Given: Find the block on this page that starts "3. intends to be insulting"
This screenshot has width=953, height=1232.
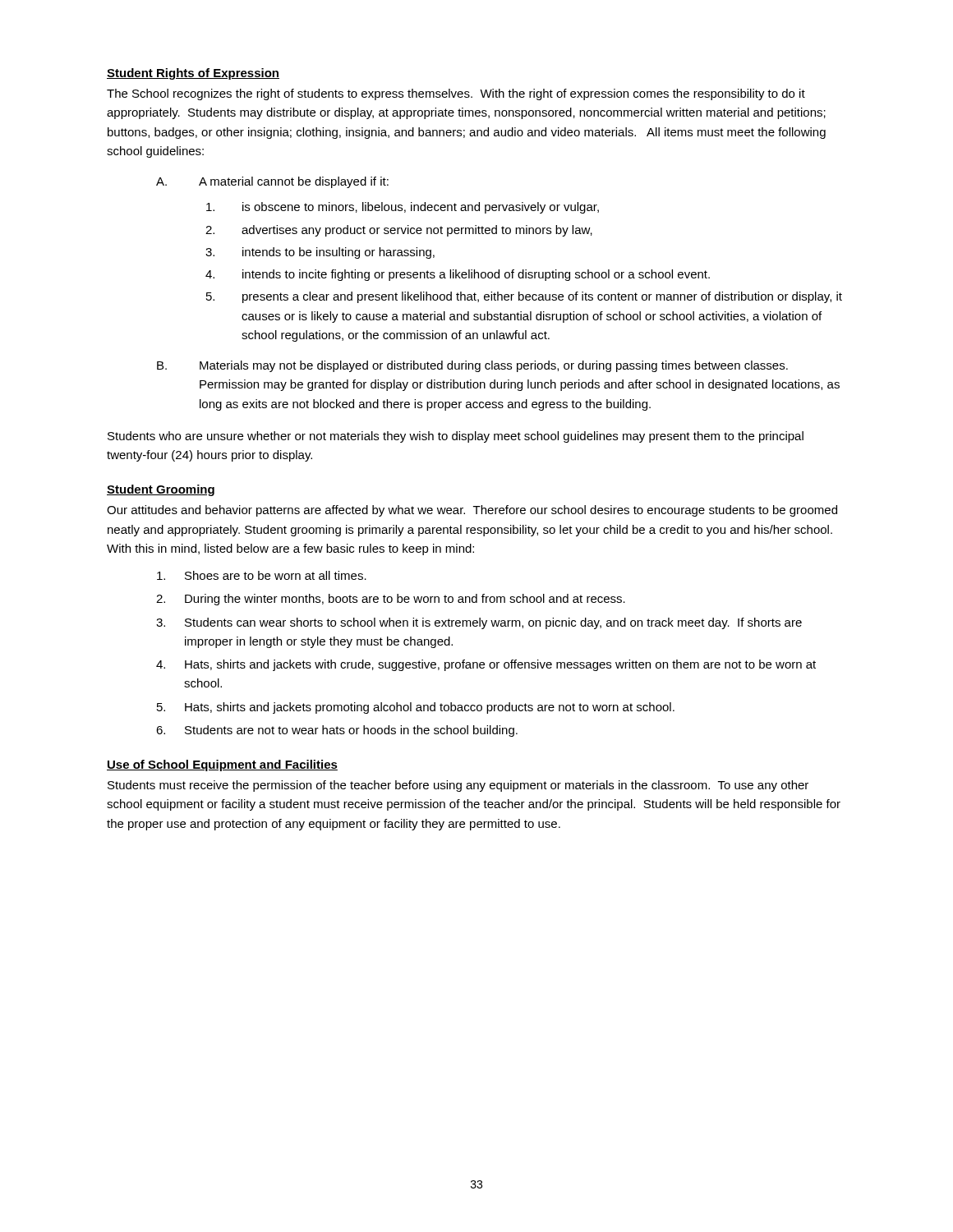Looking at the screenshot, I should [x=320, y=252].
